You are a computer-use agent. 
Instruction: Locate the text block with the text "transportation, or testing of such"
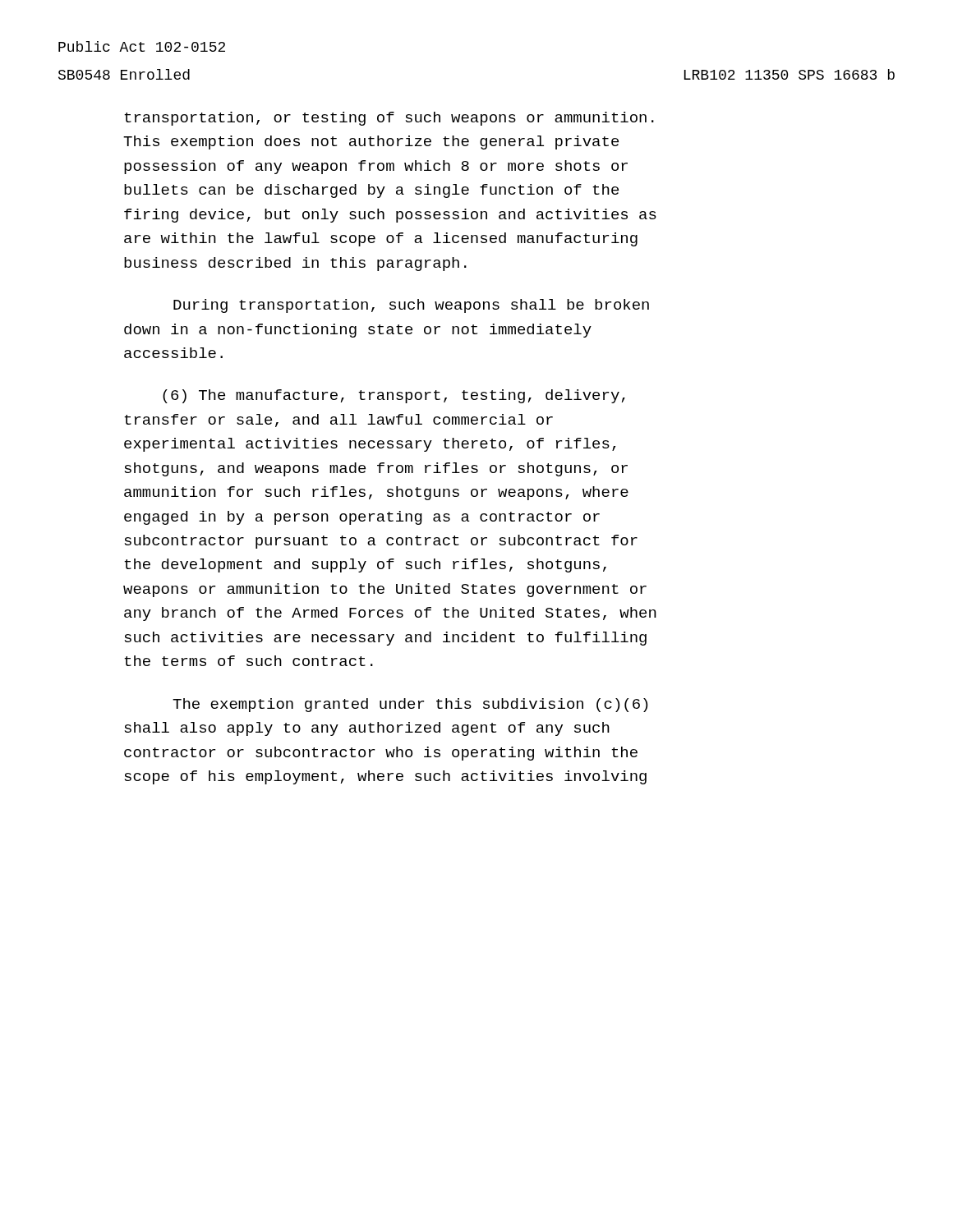[476, 191]
